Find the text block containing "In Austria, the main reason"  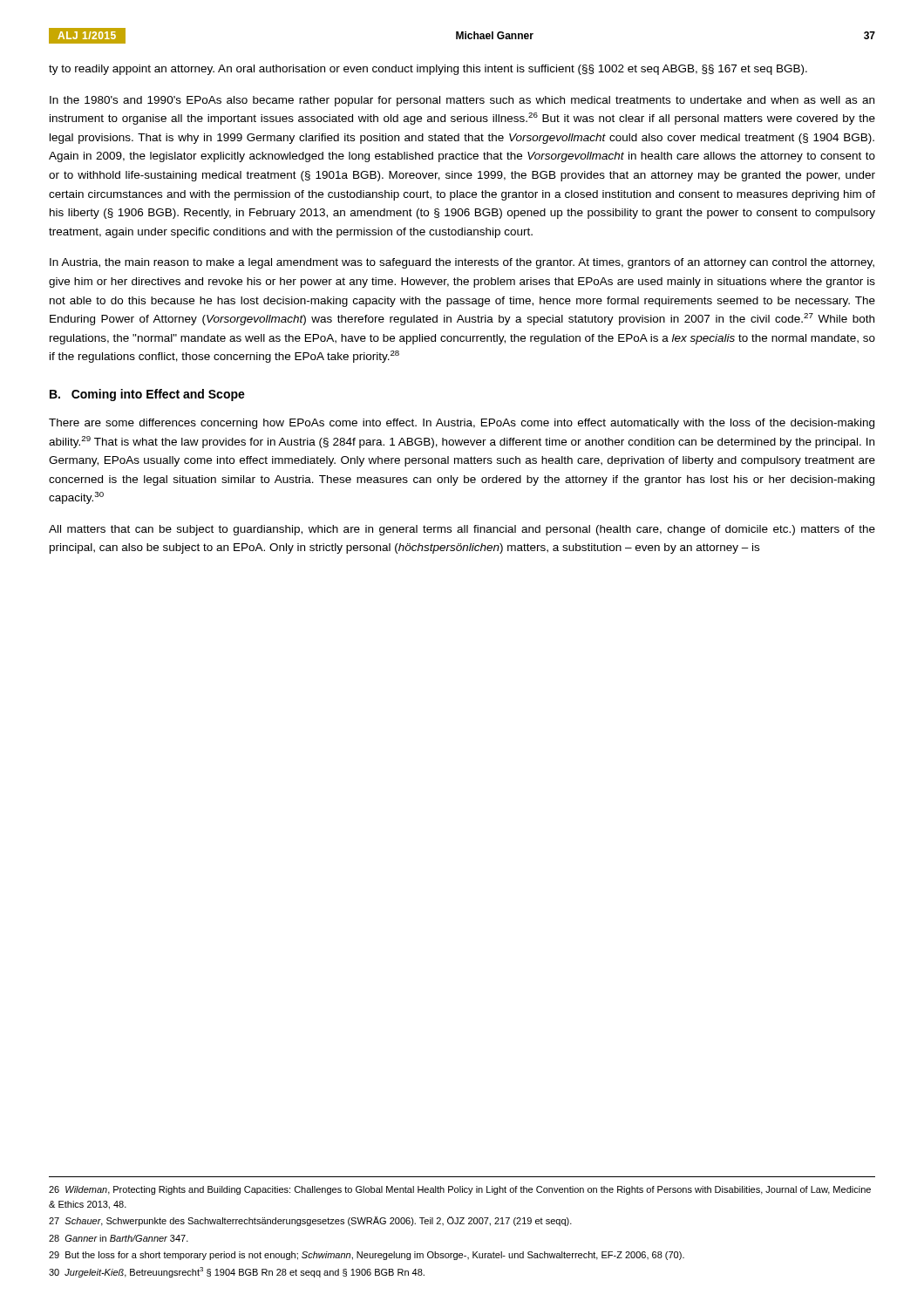point(462,309)
